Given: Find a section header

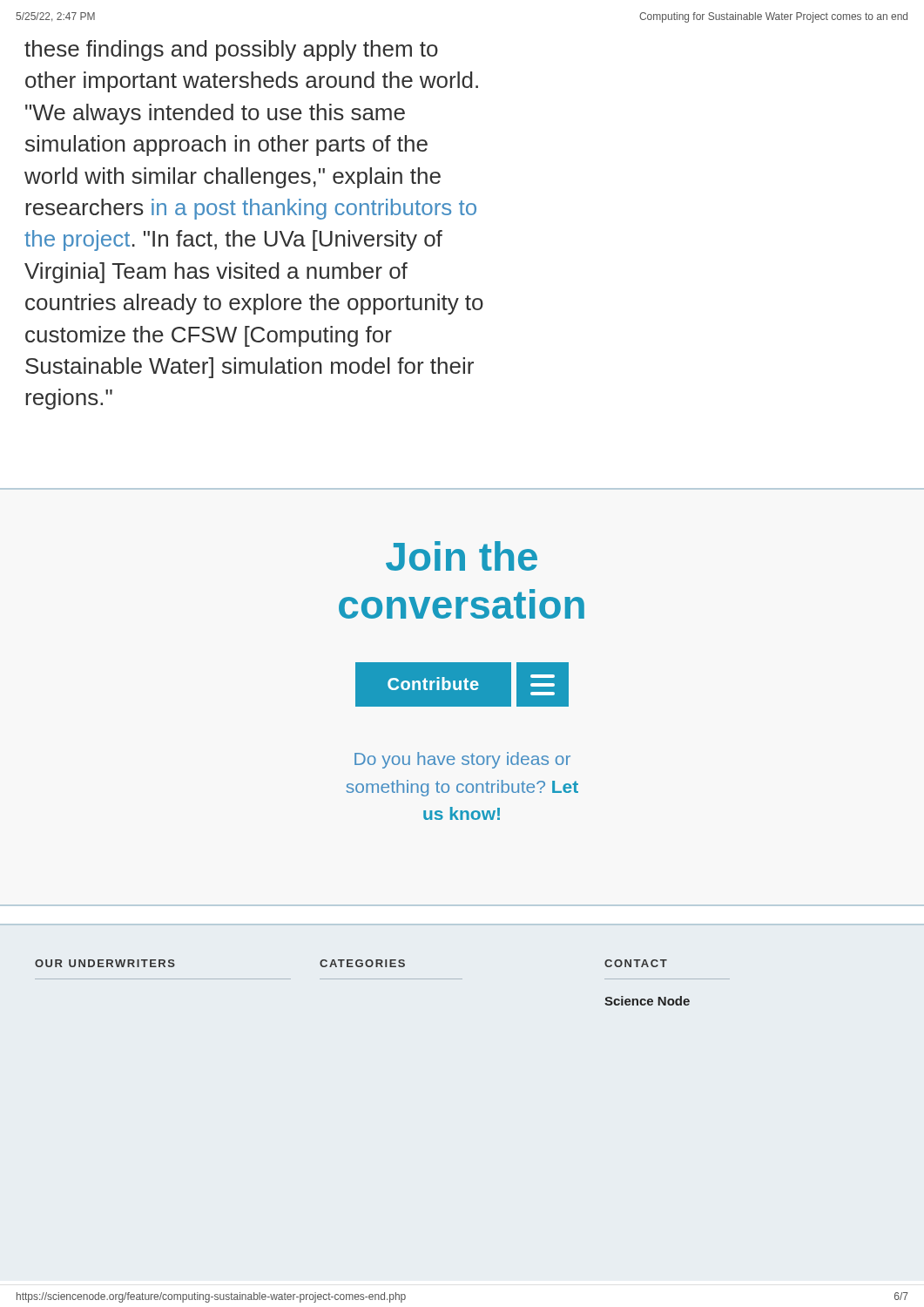Looking at the screenshot, I should tap(462, 581).
